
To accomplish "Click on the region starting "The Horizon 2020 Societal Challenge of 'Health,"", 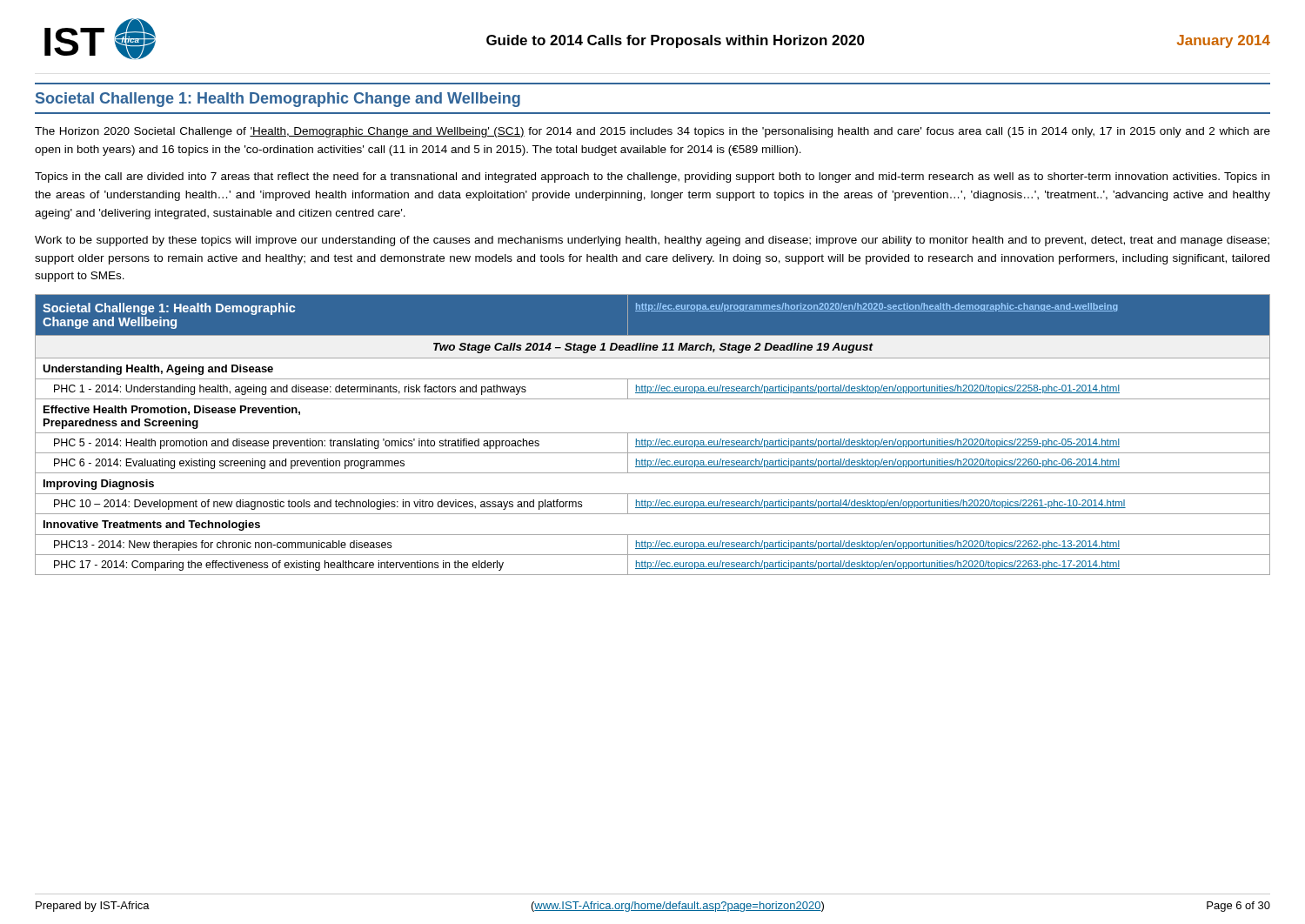I will 652,140.
